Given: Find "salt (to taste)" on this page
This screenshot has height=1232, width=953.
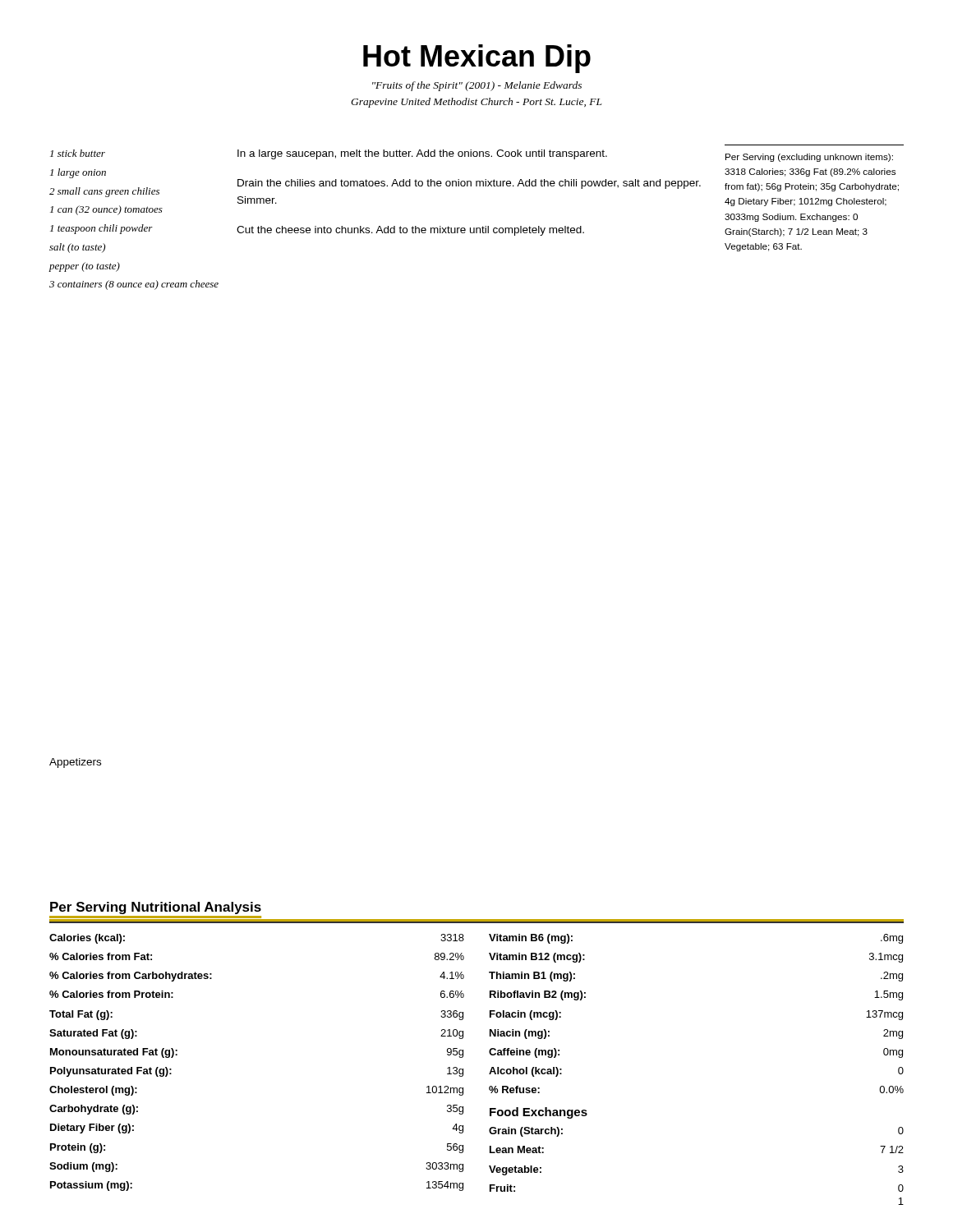Looking at the screenshot, I should click(x=77, y=247).
